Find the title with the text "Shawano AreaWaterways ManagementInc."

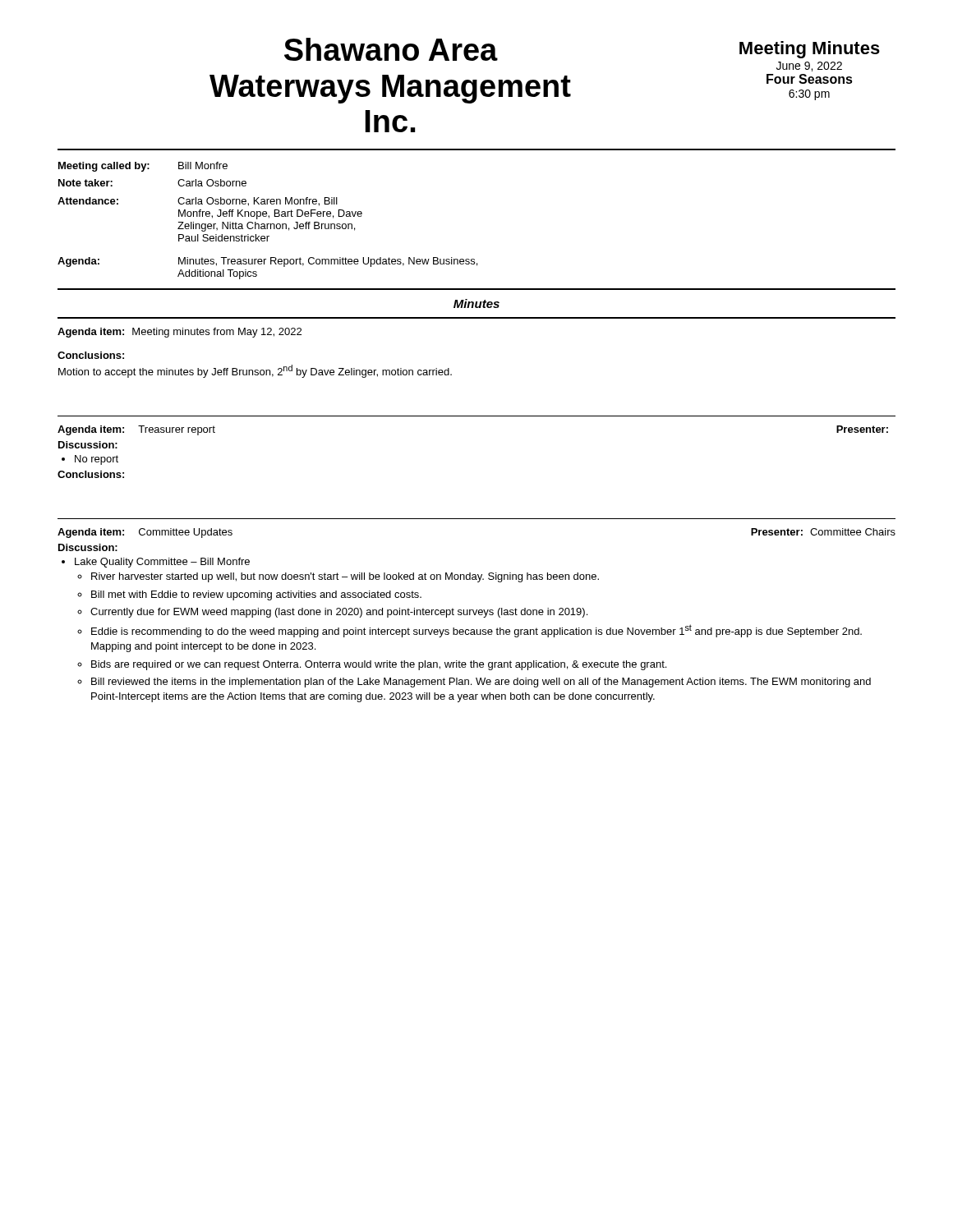[390, 87]
